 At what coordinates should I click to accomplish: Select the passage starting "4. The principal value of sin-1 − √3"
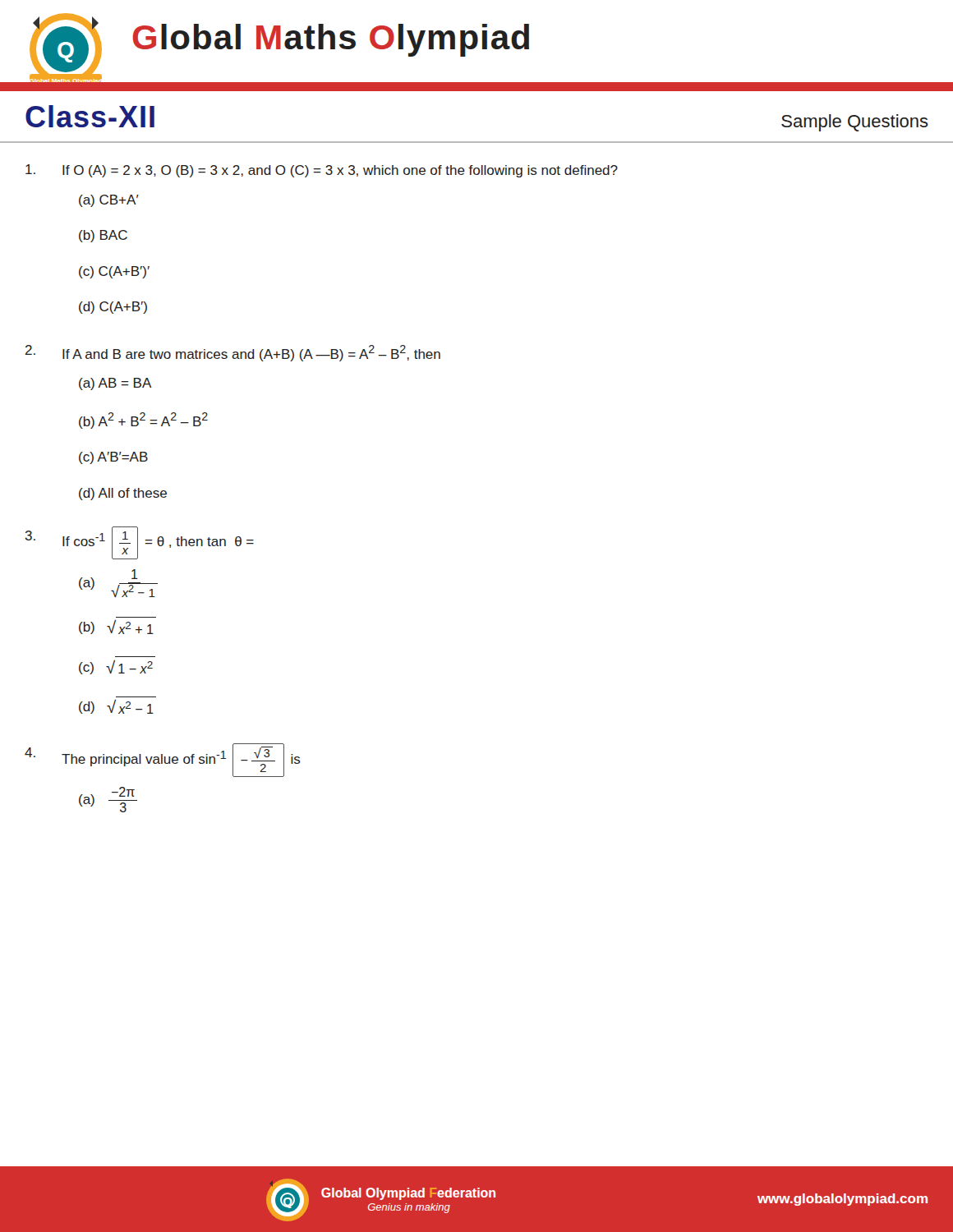pyautogui.click(x=163, y=760)
